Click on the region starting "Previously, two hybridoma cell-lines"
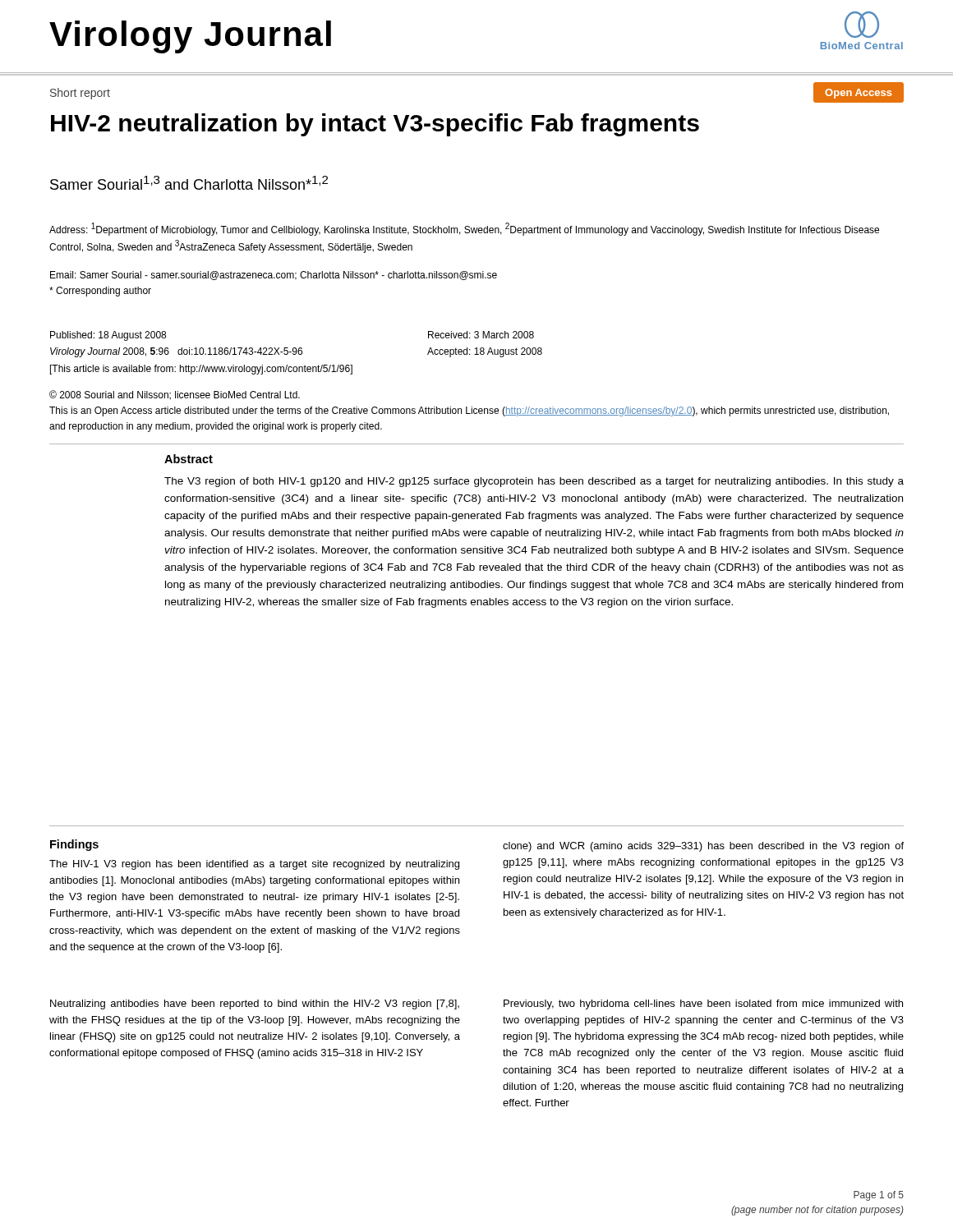This screenshot has width=953, height=1232. [703, 1053]
